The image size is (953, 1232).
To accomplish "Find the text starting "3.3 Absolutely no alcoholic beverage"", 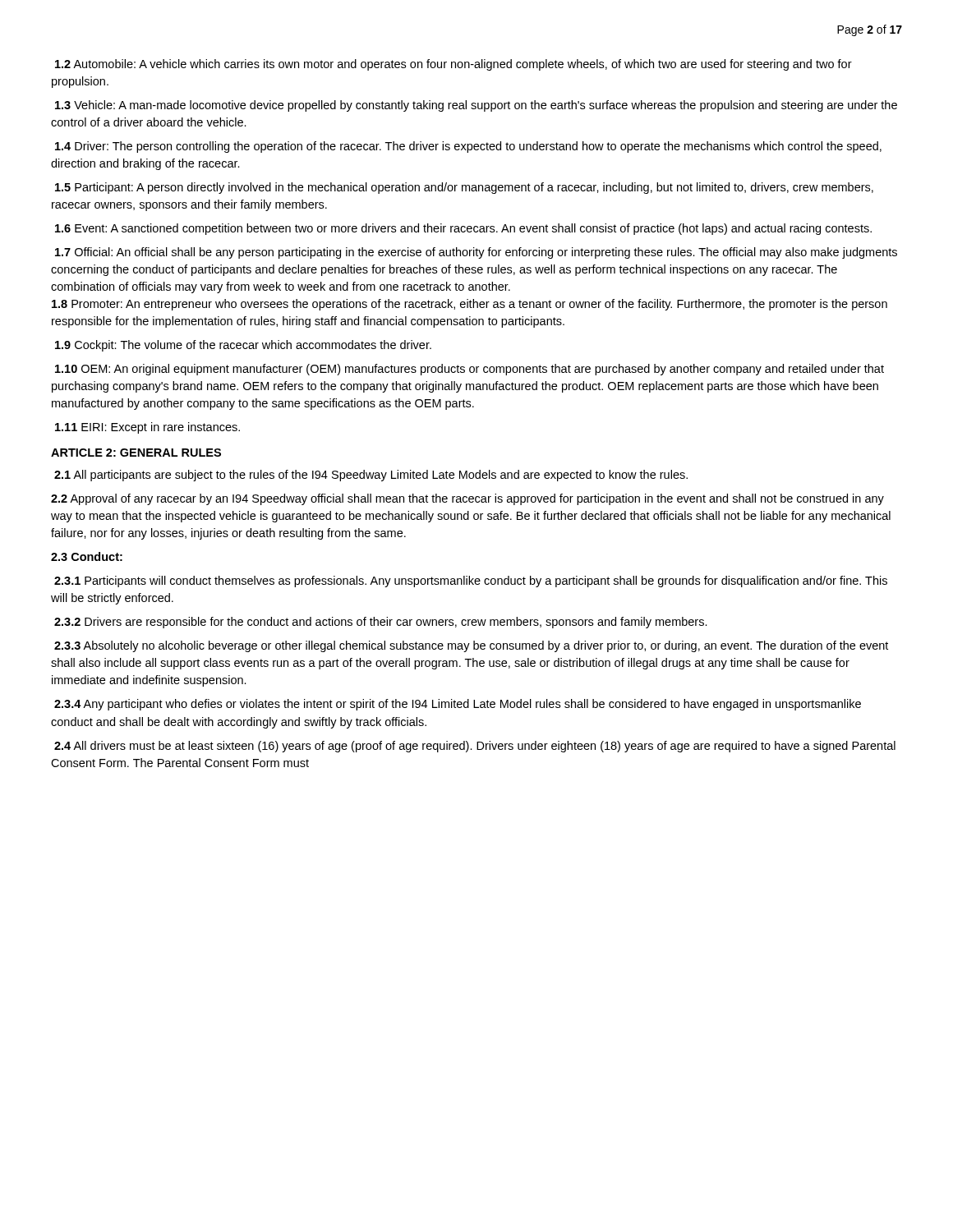I will [470, 663].
